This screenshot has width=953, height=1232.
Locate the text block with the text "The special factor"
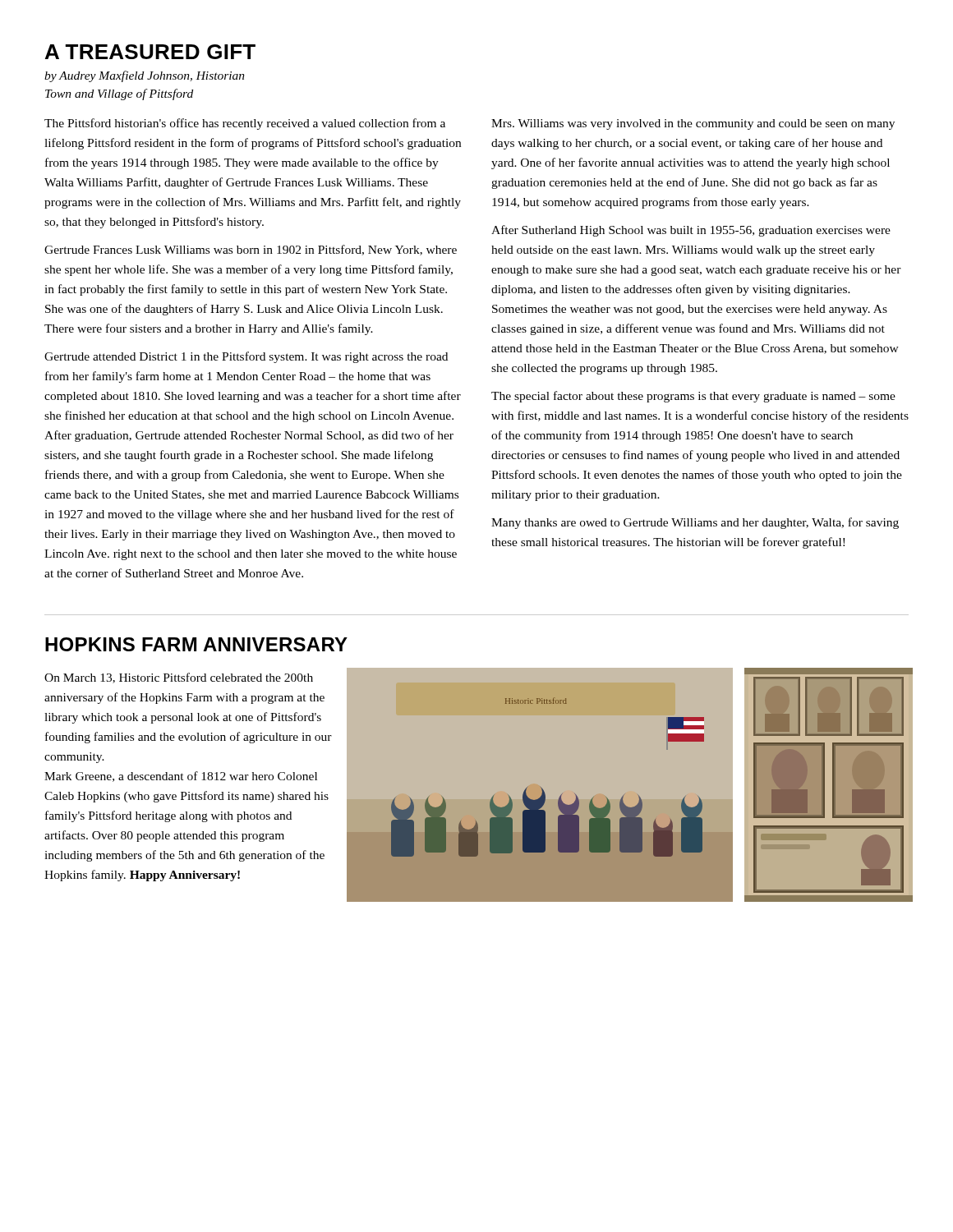pos(700,445)
